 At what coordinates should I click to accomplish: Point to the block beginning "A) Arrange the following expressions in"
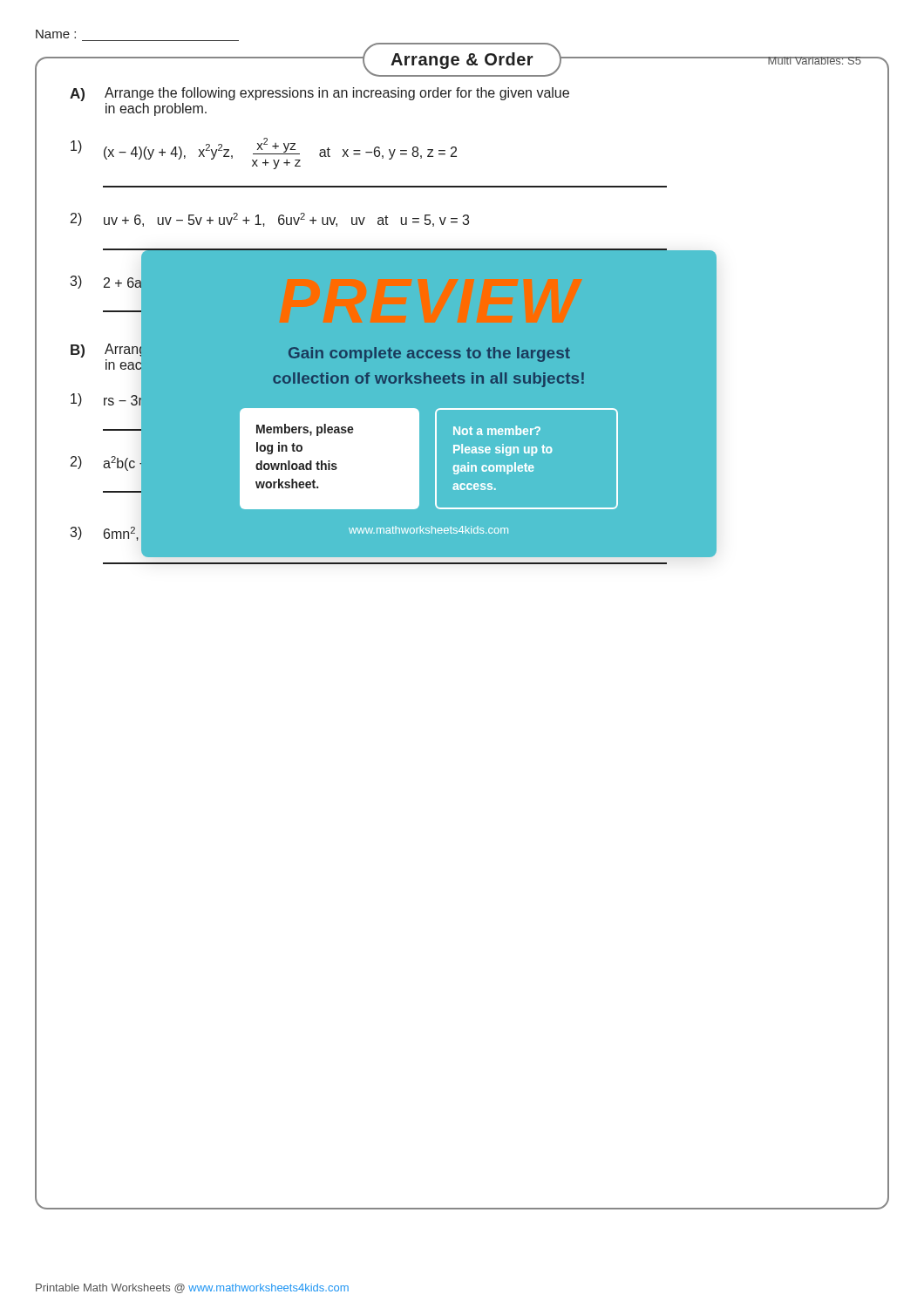tap(320, 101)
